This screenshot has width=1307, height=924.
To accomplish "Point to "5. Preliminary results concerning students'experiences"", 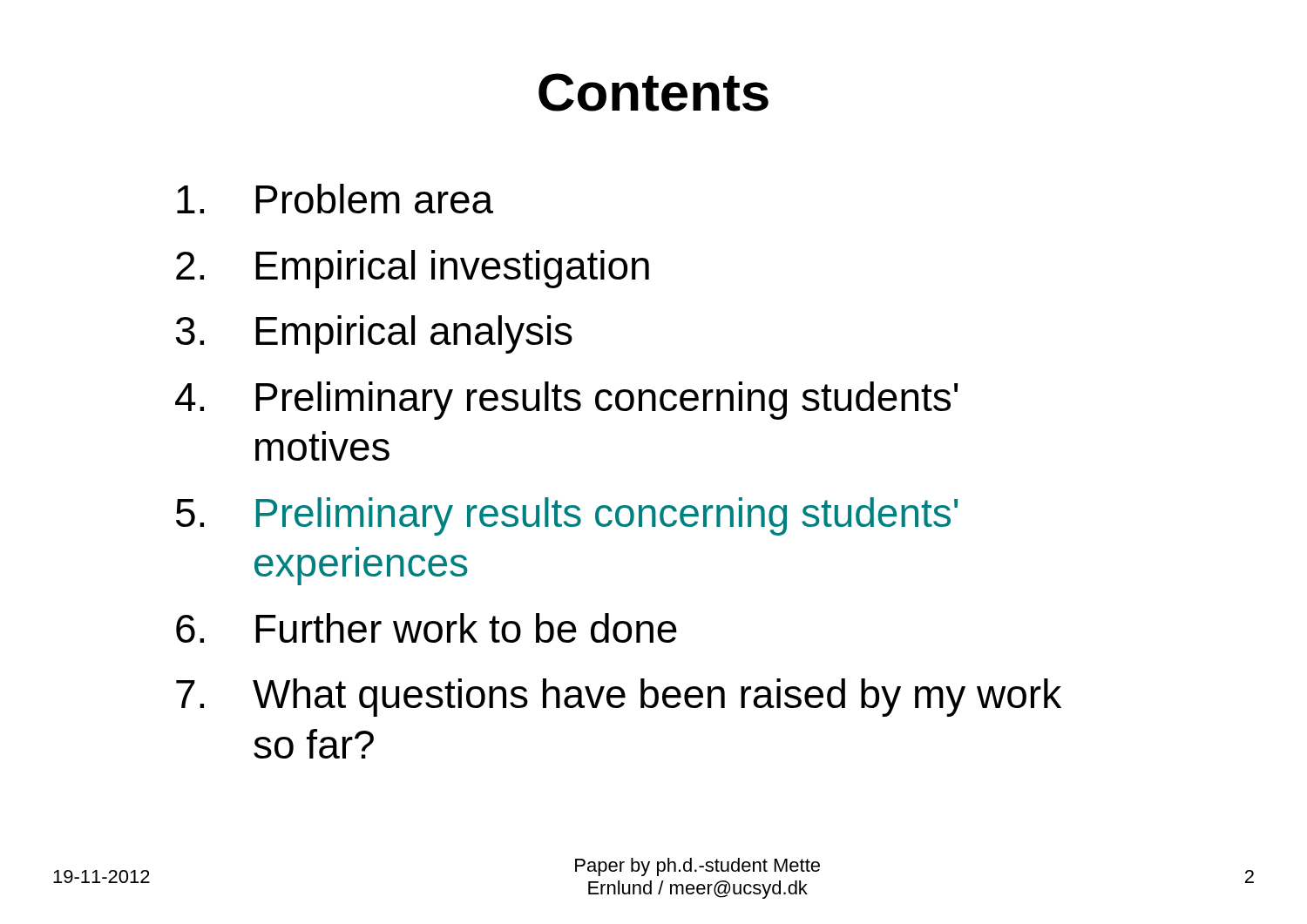I will pos(671,538).
